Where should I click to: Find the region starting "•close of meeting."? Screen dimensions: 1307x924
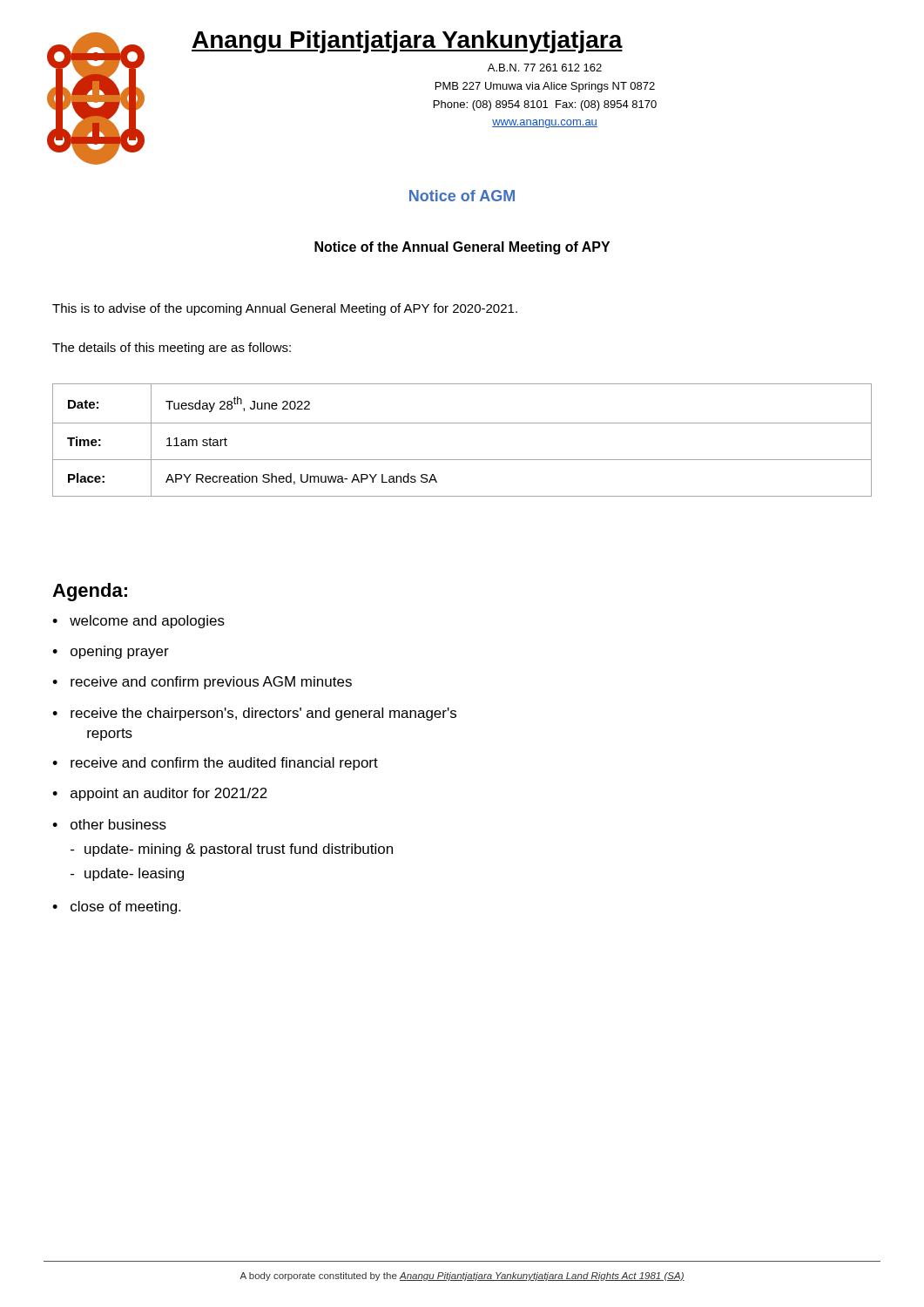pos(117,907)
